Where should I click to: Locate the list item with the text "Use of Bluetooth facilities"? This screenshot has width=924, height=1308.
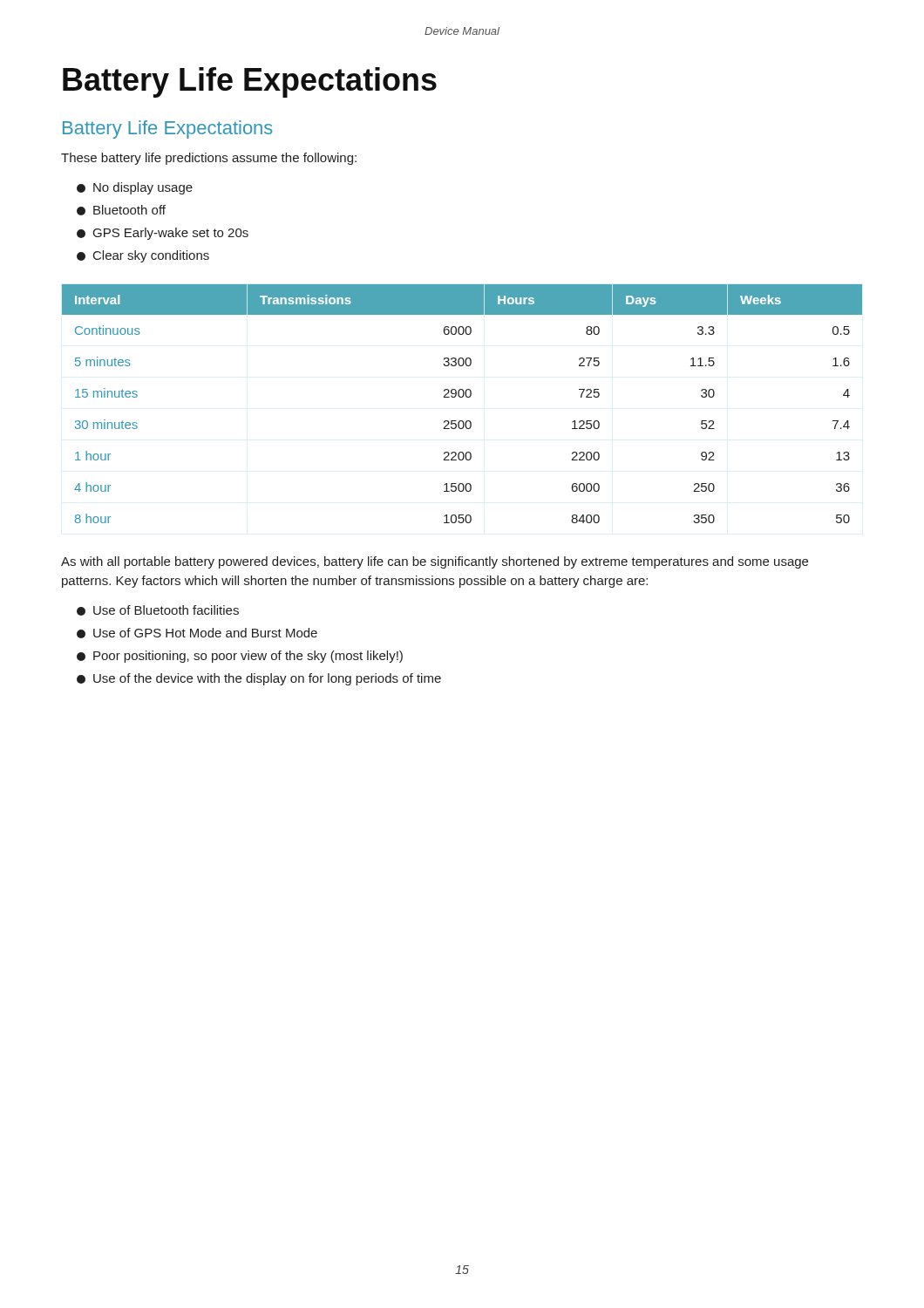pyautogui.click(x=158, y=610)
